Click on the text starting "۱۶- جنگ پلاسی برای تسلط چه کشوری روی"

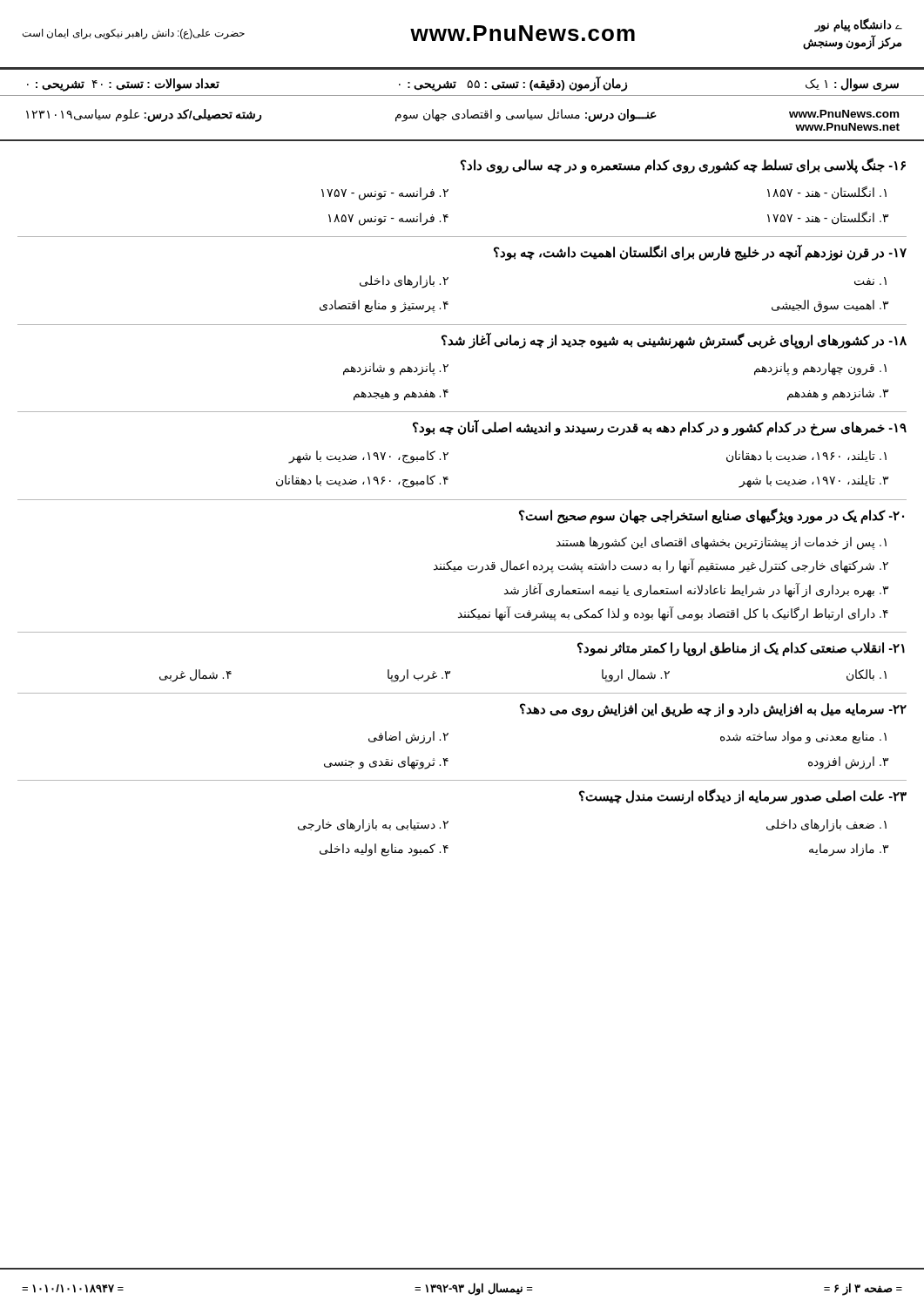683,166
